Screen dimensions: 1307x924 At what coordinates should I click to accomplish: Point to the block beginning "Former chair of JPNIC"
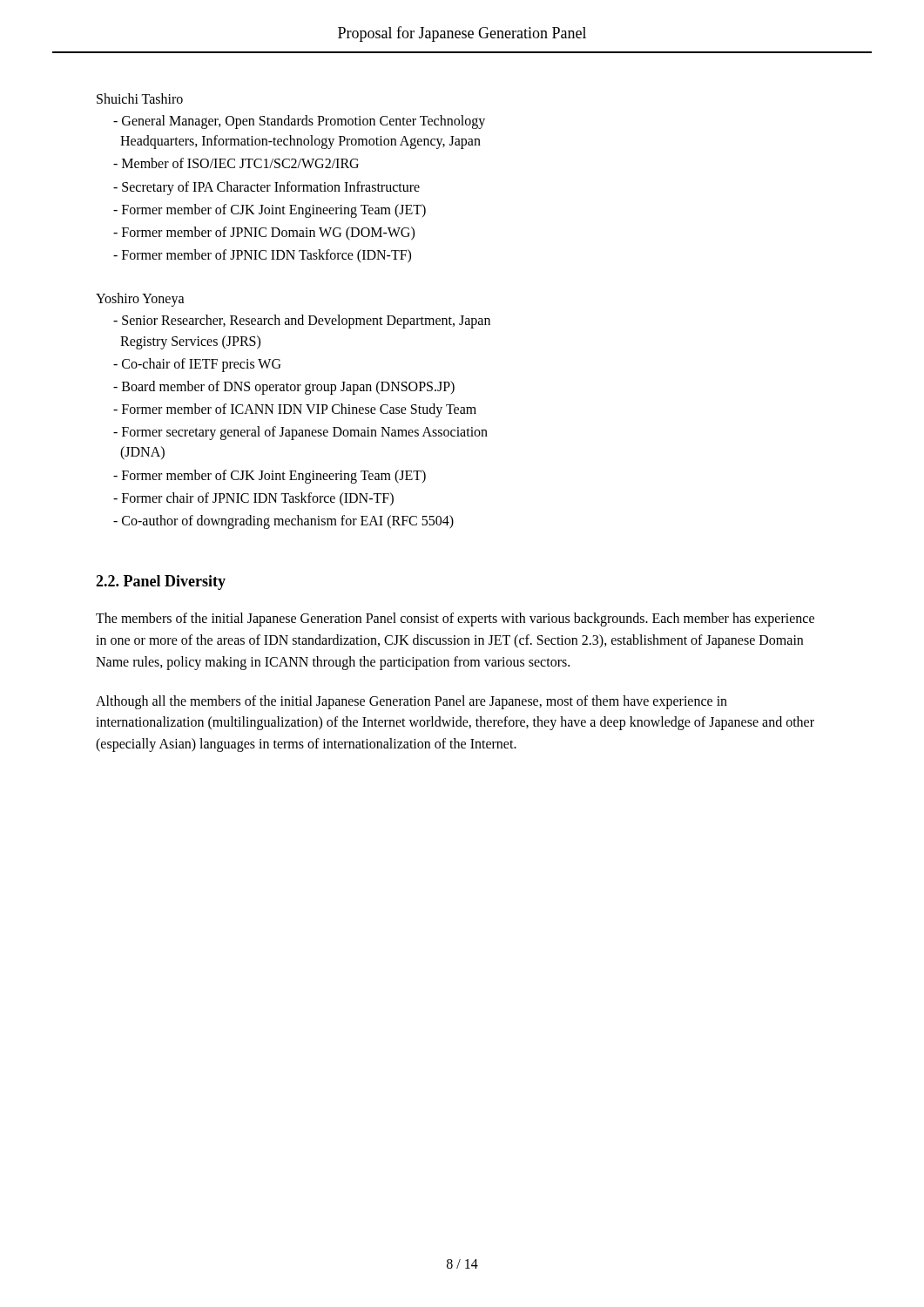point(254,498)
